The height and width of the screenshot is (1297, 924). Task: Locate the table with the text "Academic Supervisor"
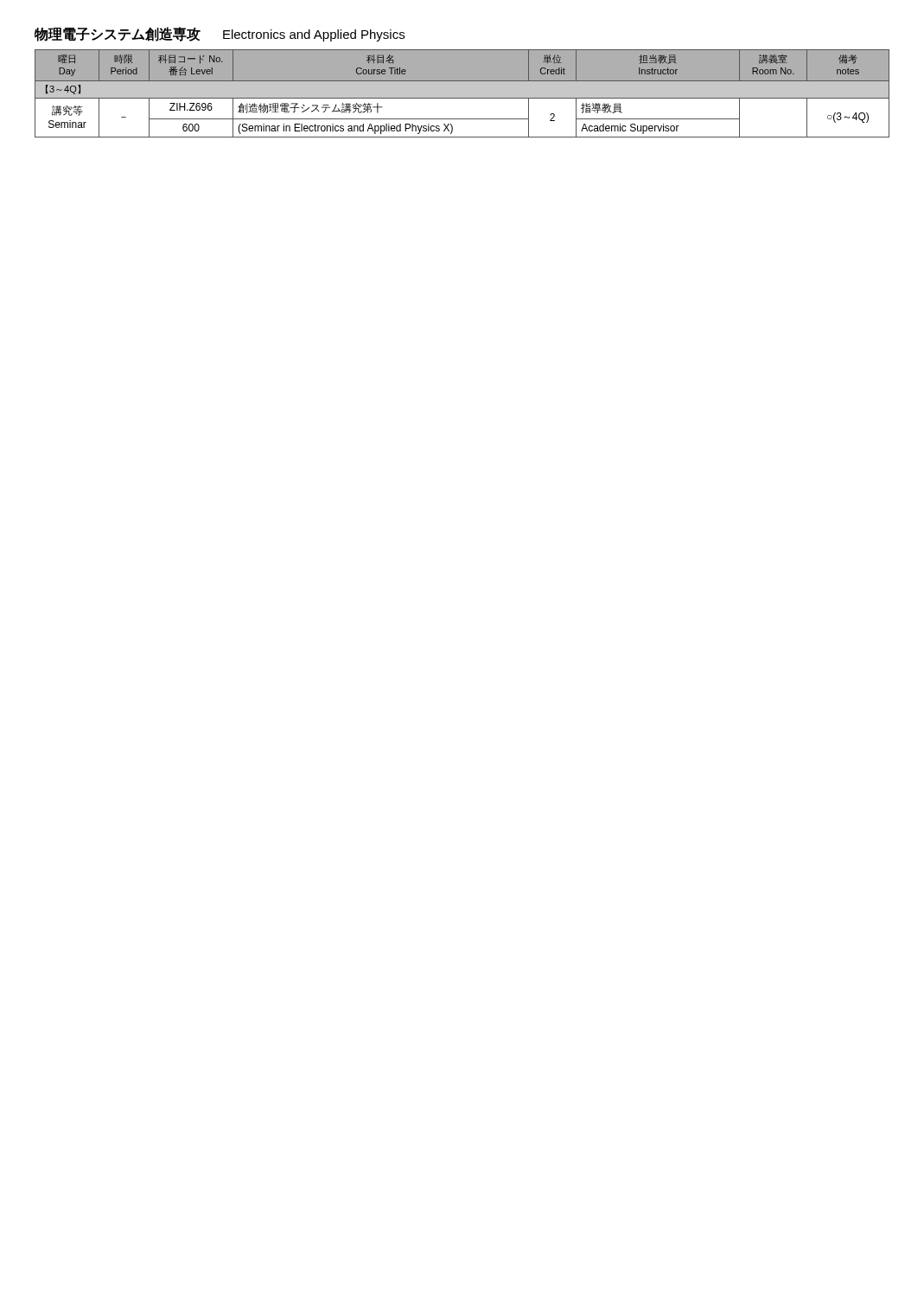point(462,93)
